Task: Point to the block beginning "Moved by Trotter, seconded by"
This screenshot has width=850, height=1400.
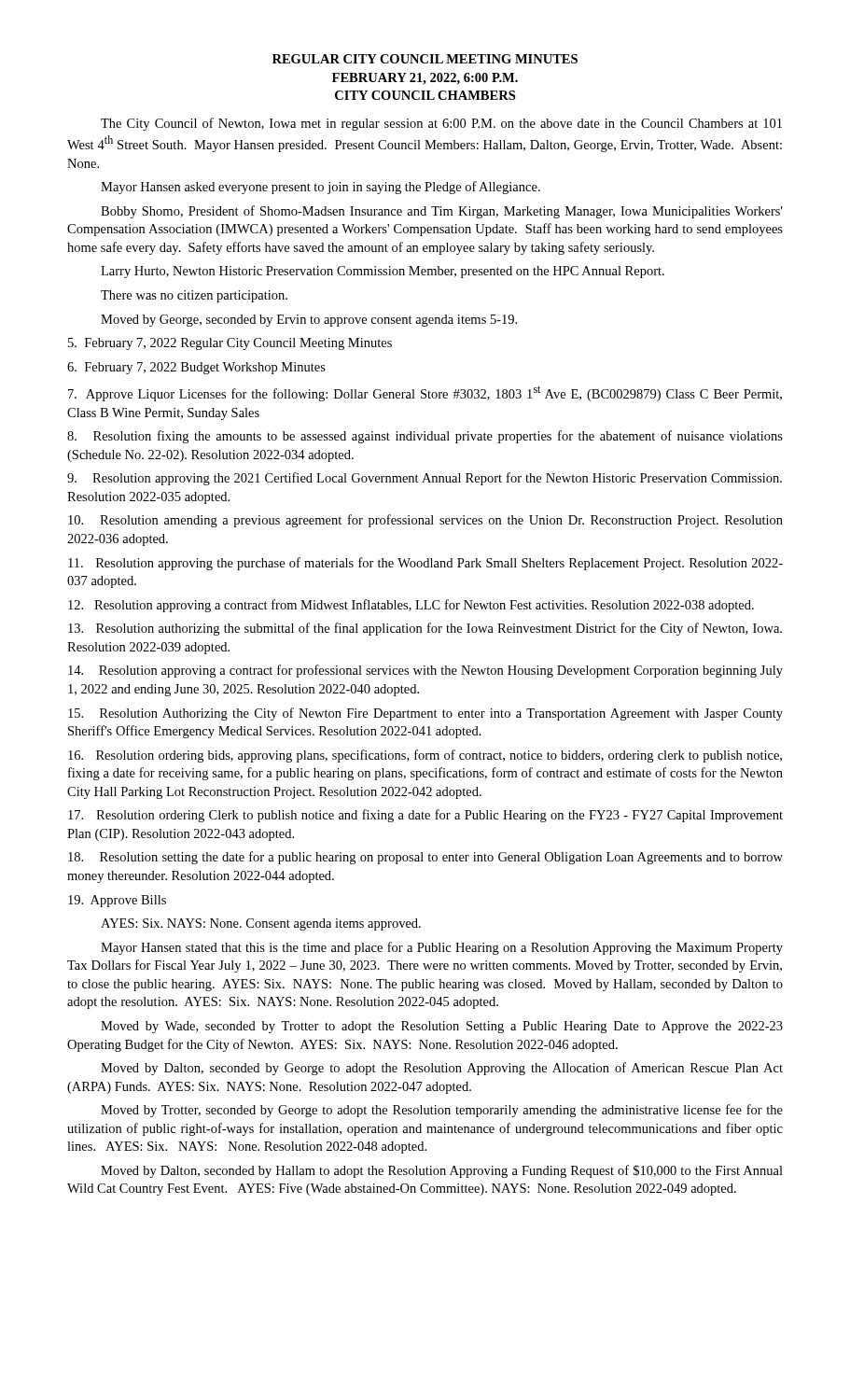Action: pos(425,1128)
